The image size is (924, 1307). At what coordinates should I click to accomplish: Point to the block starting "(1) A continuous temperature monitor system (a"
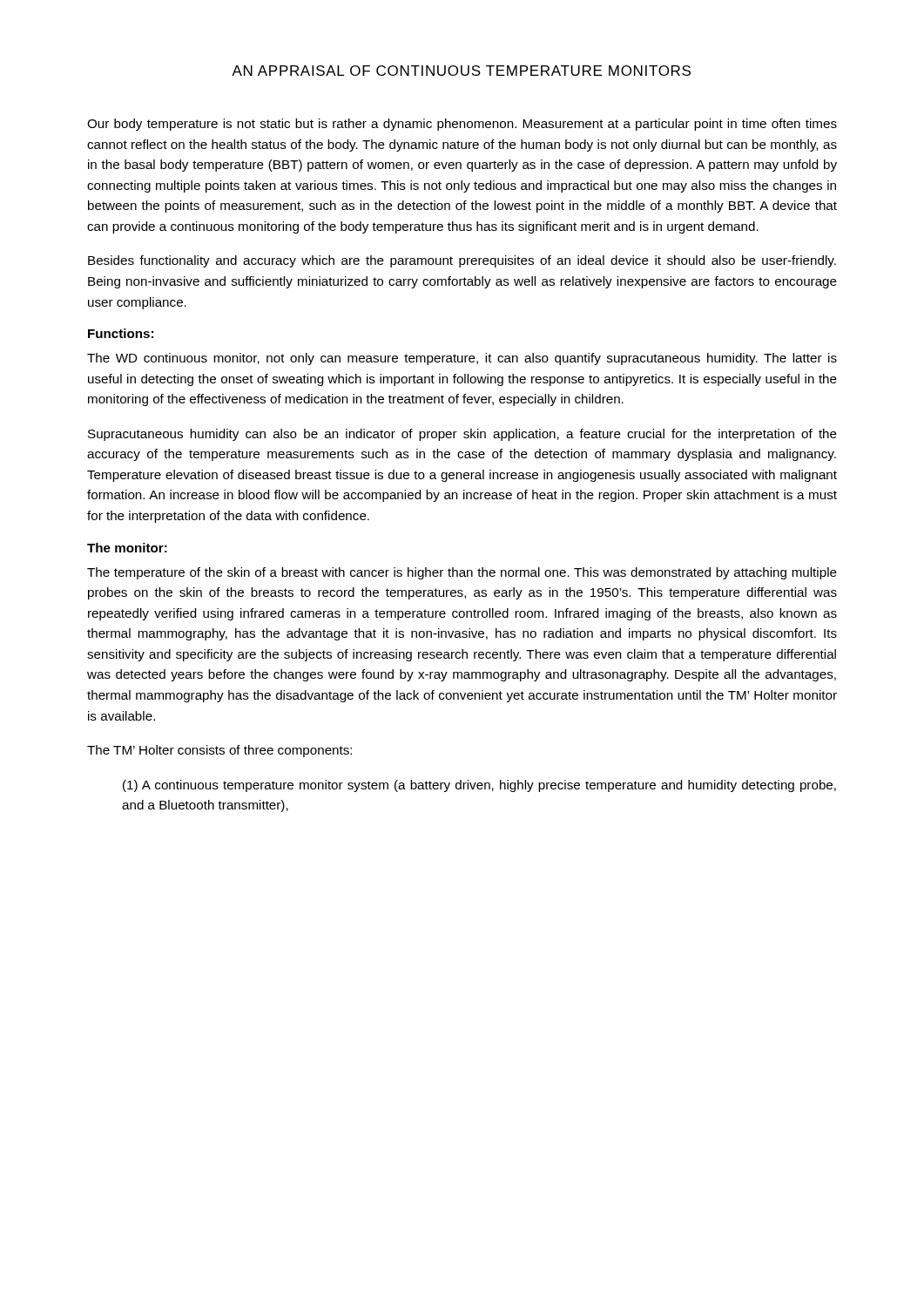(x=479, y=795)
